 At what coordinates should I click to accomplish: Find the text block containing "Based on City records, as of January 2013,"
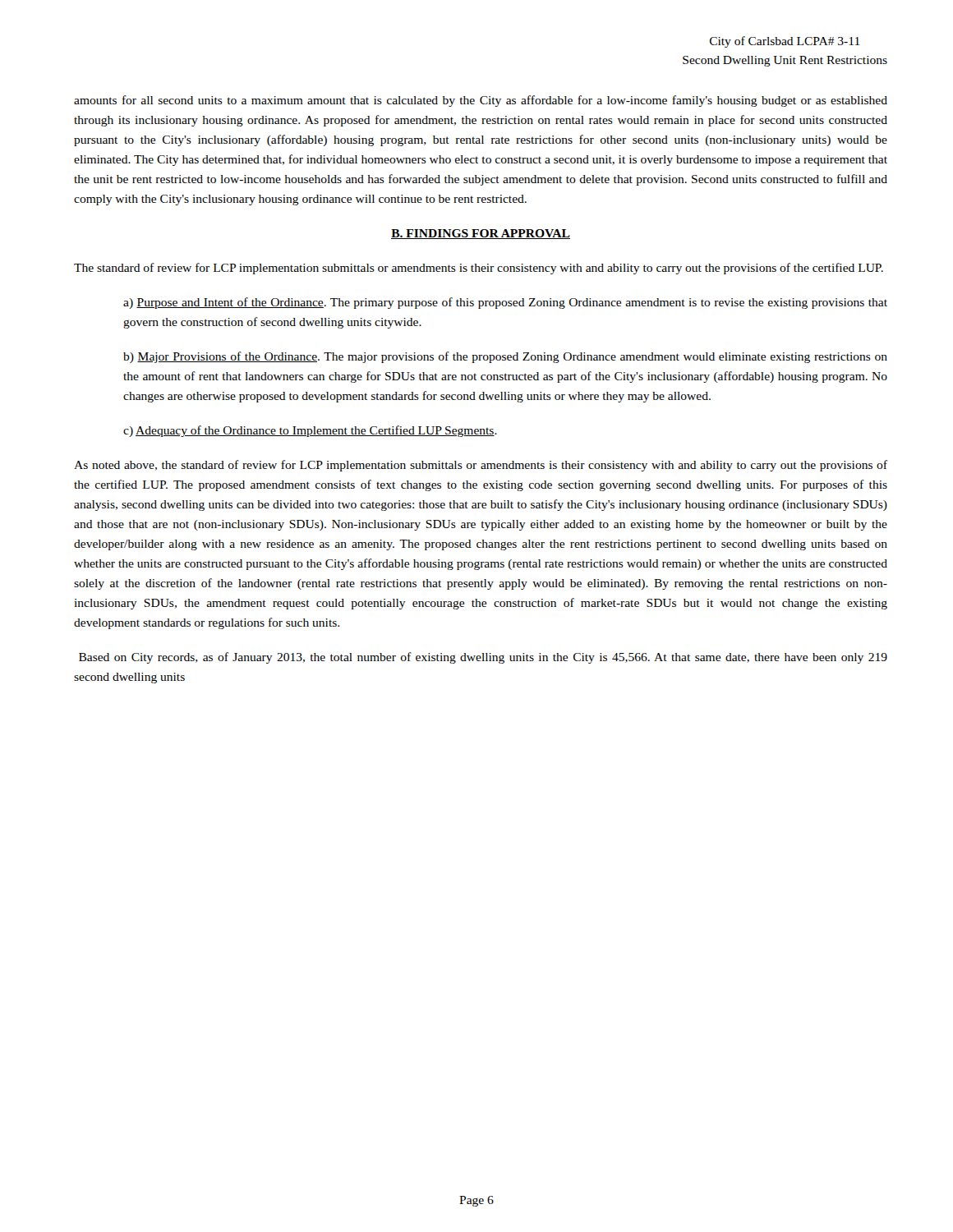tap(481, 667)
